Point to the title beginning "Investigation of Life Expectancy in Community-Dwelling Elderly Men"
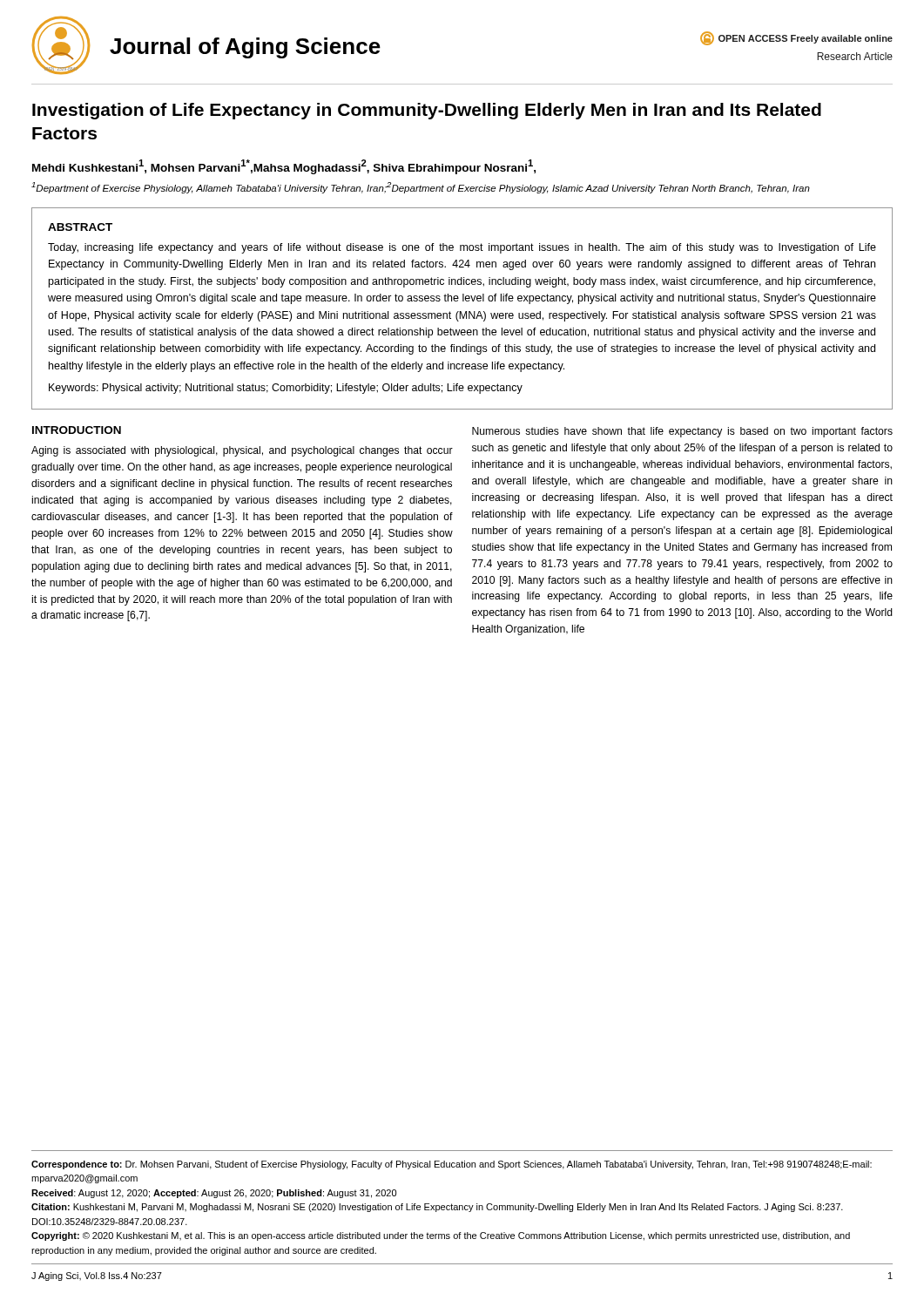The width and height of the screenshot is (924, 1307). pos(427,121)
